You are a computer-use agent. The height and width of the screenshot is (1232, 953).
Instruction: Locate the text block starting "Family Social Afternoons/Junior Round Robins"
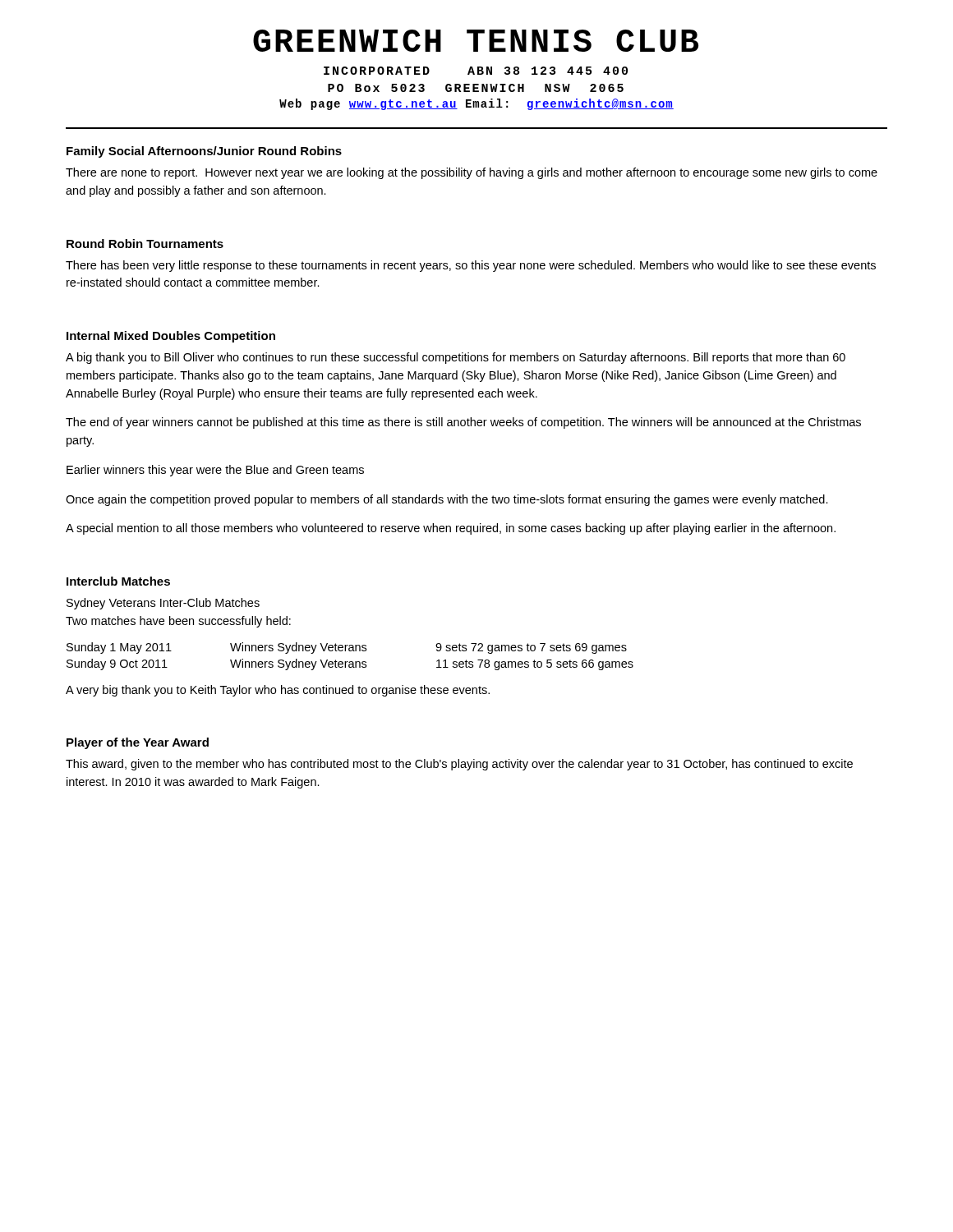point(204,151)
